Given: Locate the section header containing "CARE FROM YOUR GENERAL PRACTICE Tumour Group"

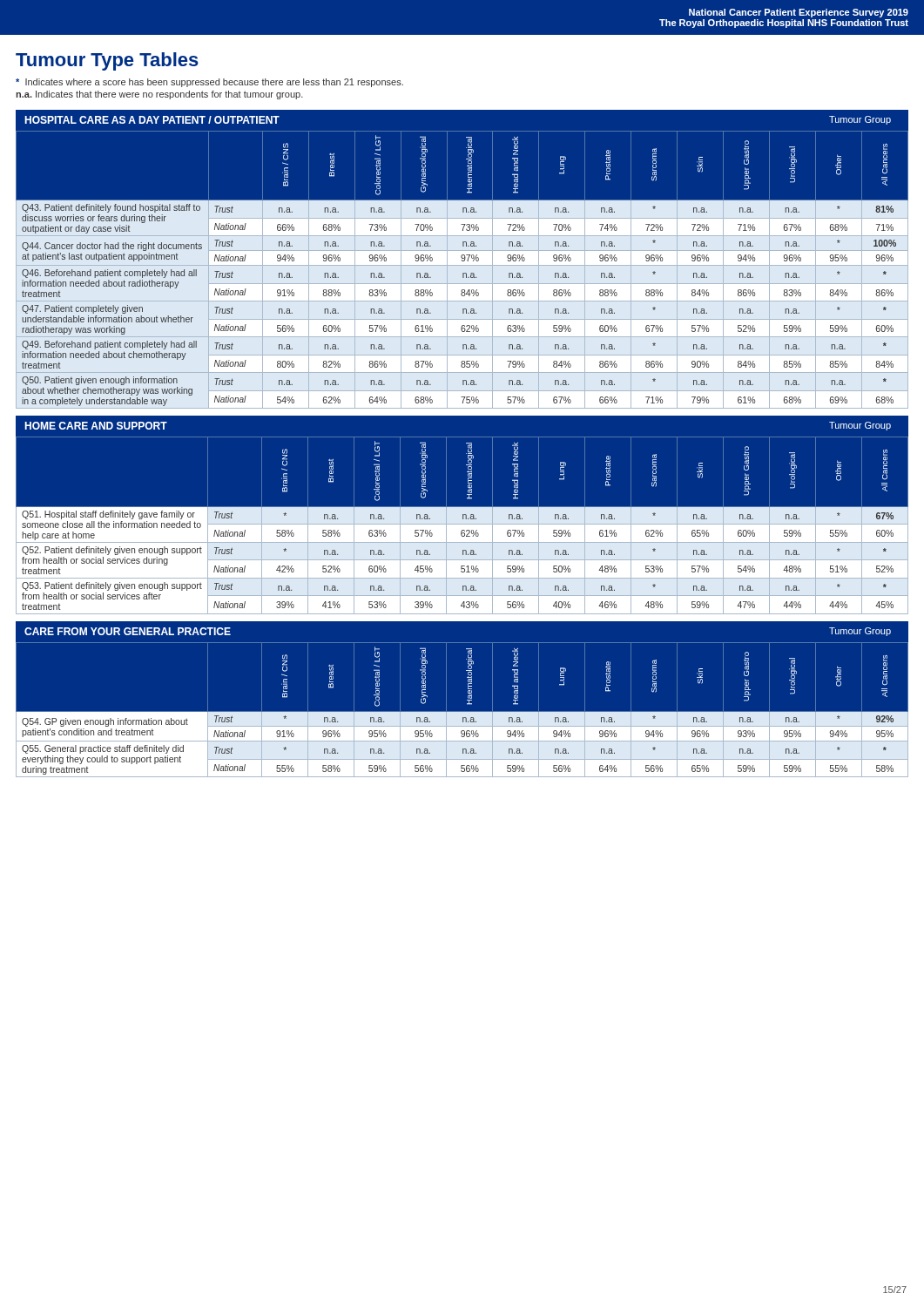Looking at the screenshot, I should pyautogui.click(x=462, y=632).
